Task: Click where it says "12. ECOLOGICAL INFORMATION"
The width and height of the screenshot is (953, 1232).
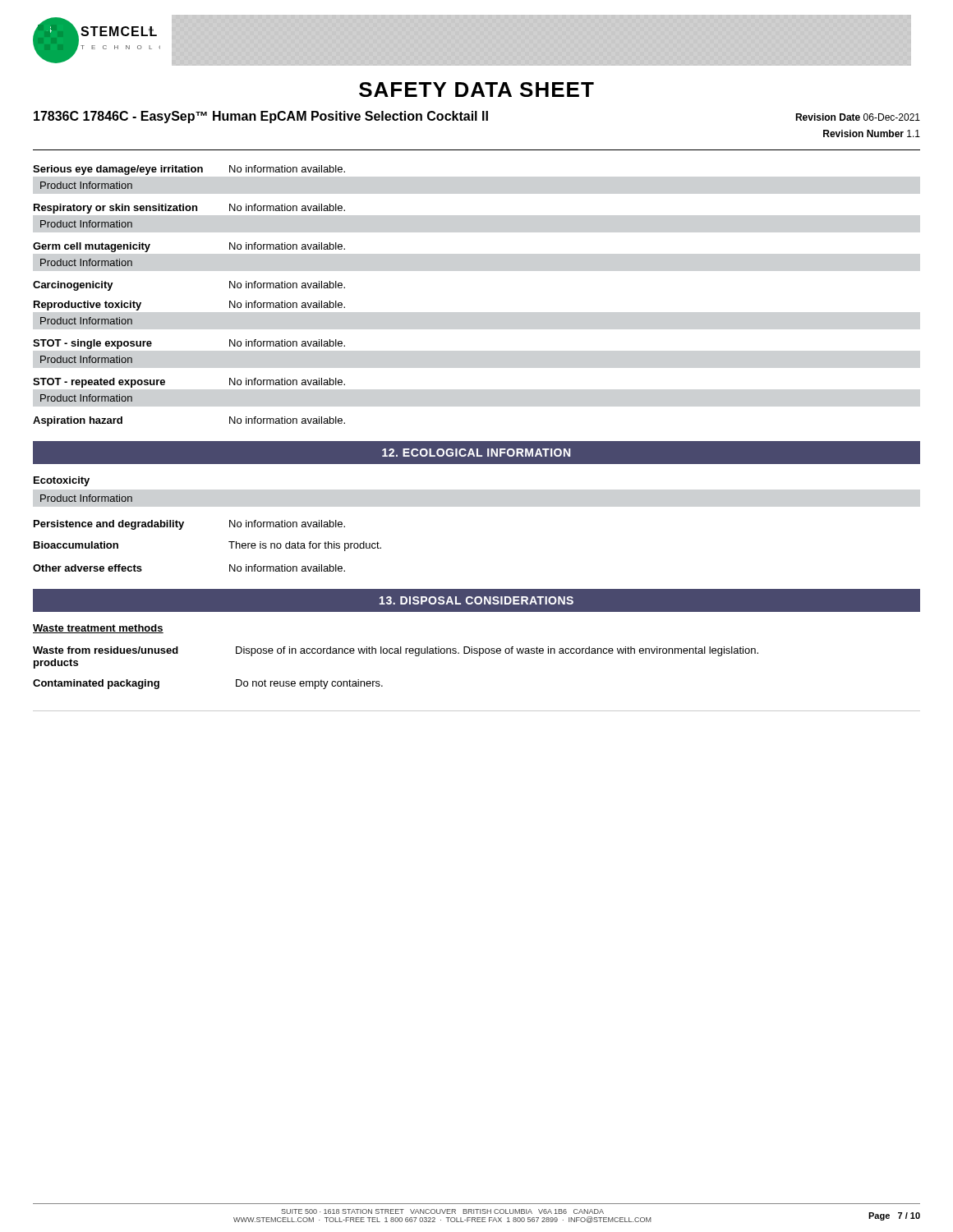Action: click(476, 452)
